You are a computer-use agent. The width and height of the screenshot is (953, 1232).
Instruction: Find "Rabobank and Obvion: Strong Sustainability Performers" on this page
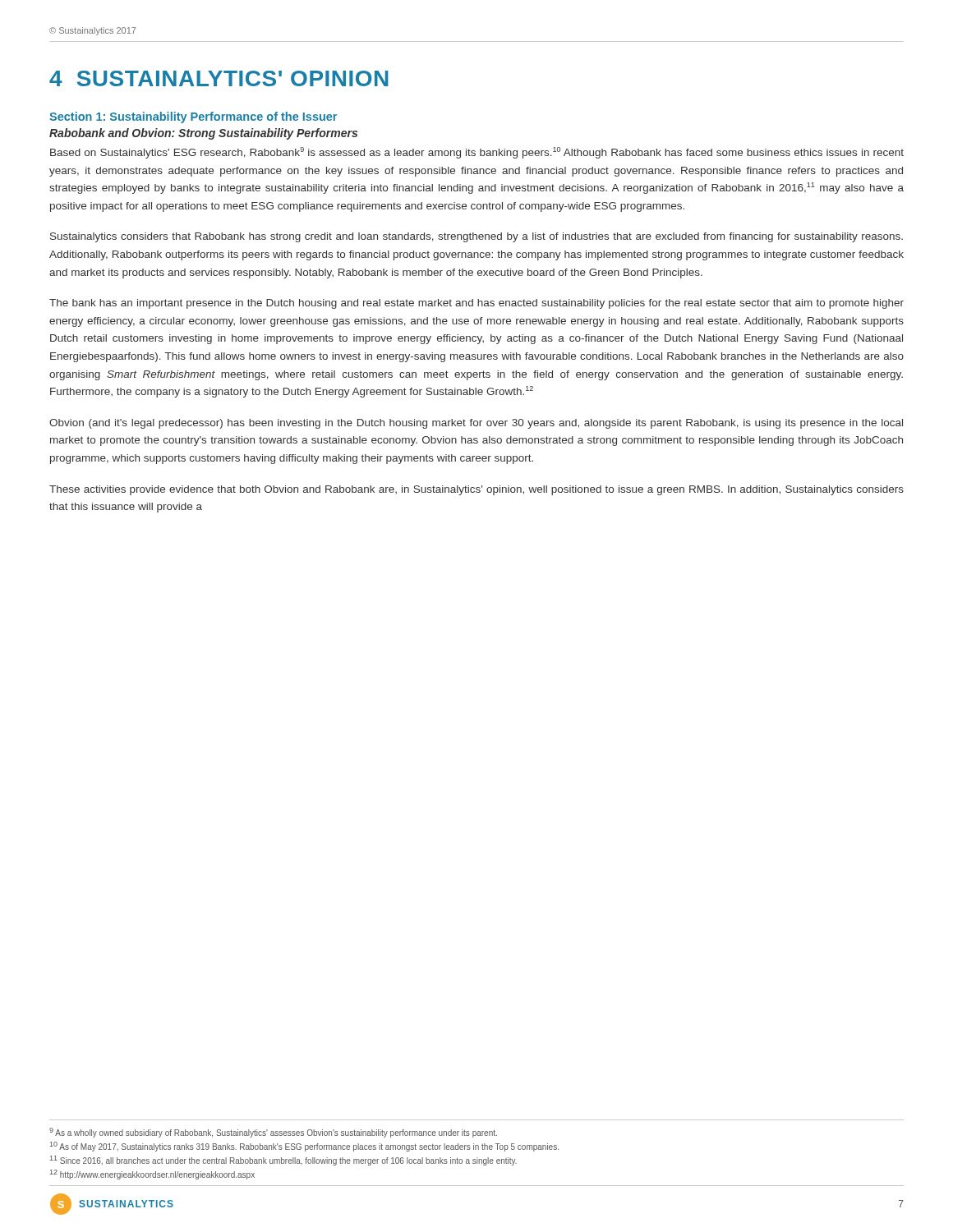(x=204, y=133)
